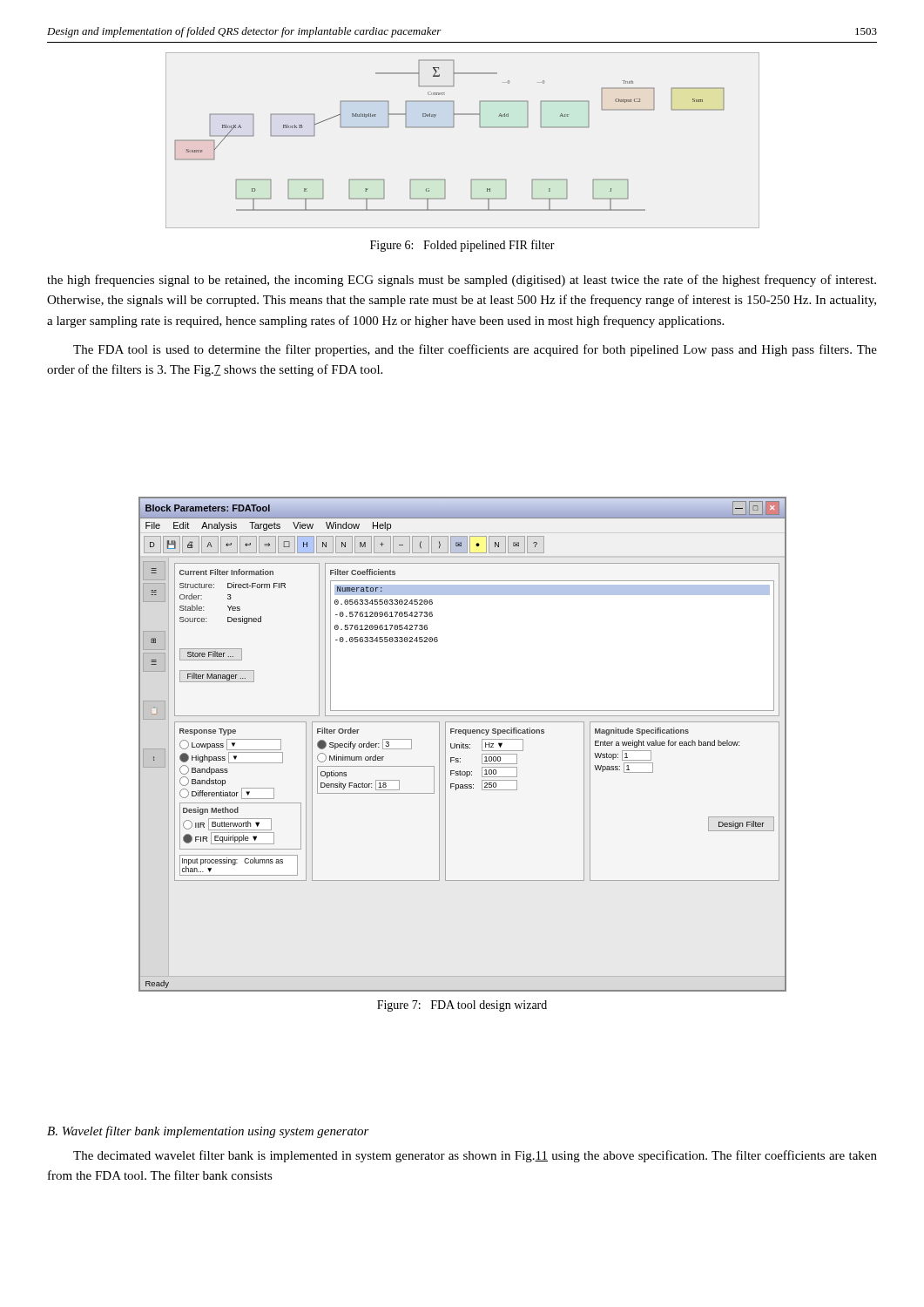Click on the text block containing "the high frequencies signal to be retained, the"
Viewport: 924px width, 1307px height.
click(462, 300)
